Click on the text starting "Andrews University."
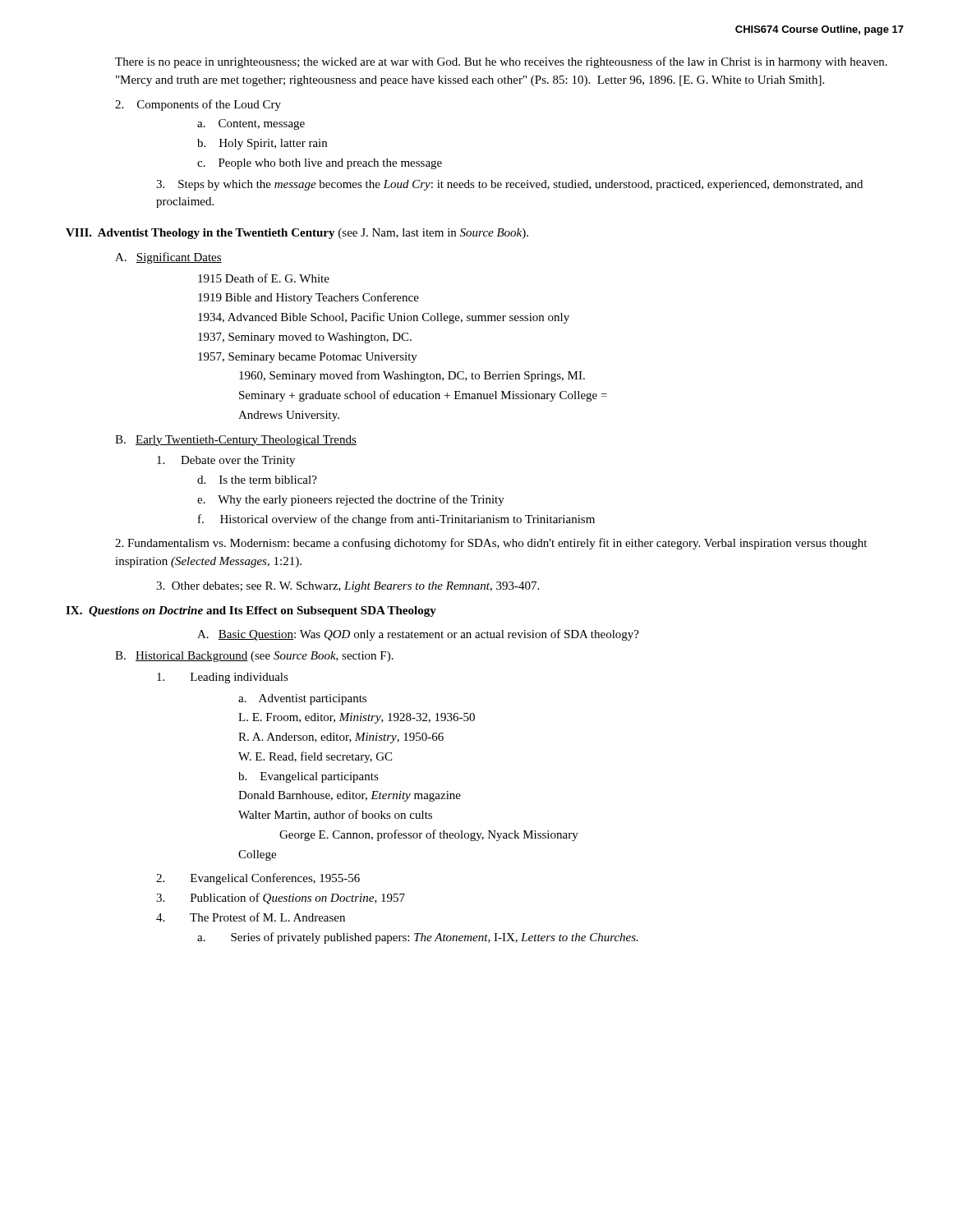 coord(289,415)
